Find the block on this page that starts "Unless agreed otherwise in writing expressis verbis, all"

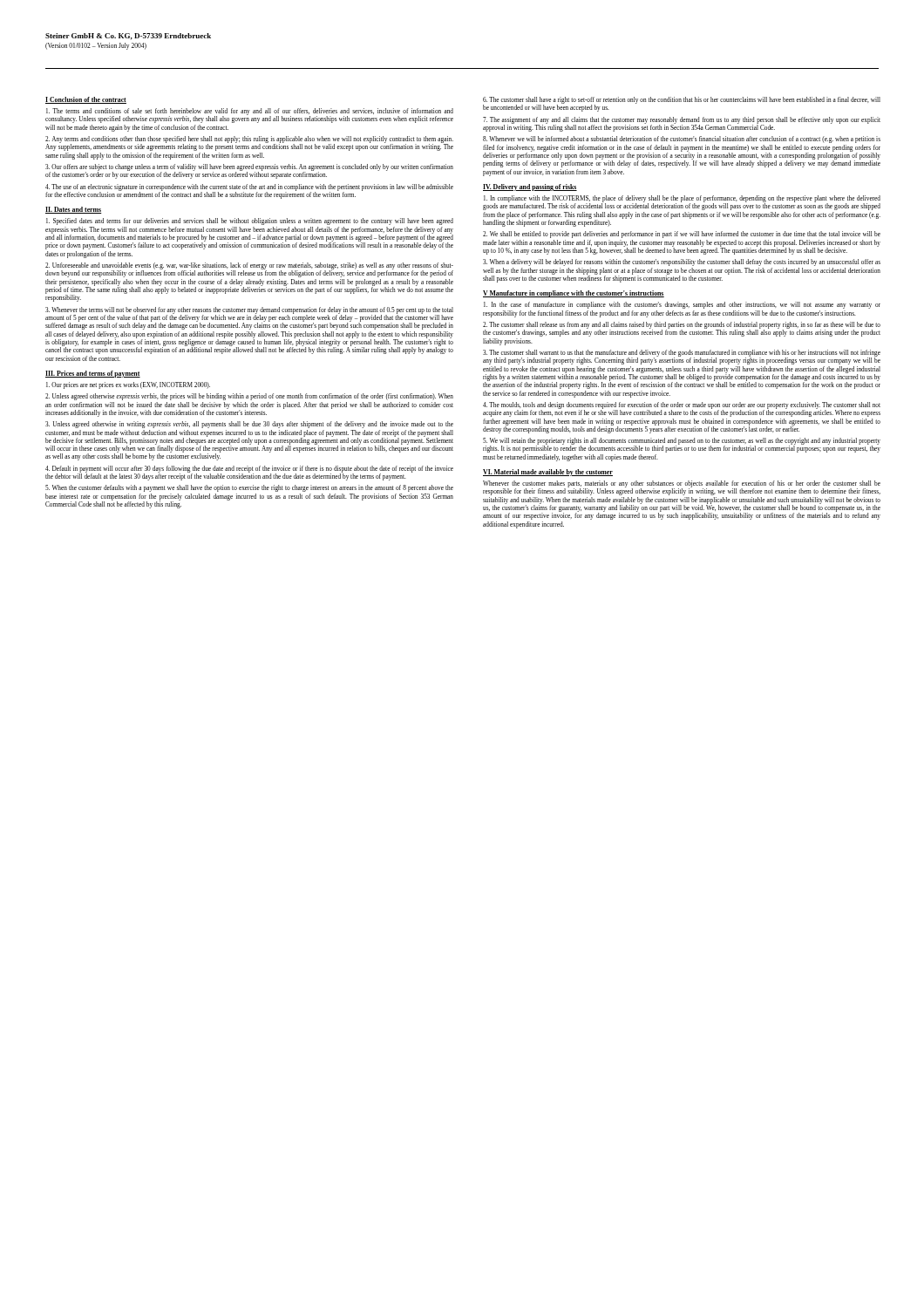coord(249,441)
